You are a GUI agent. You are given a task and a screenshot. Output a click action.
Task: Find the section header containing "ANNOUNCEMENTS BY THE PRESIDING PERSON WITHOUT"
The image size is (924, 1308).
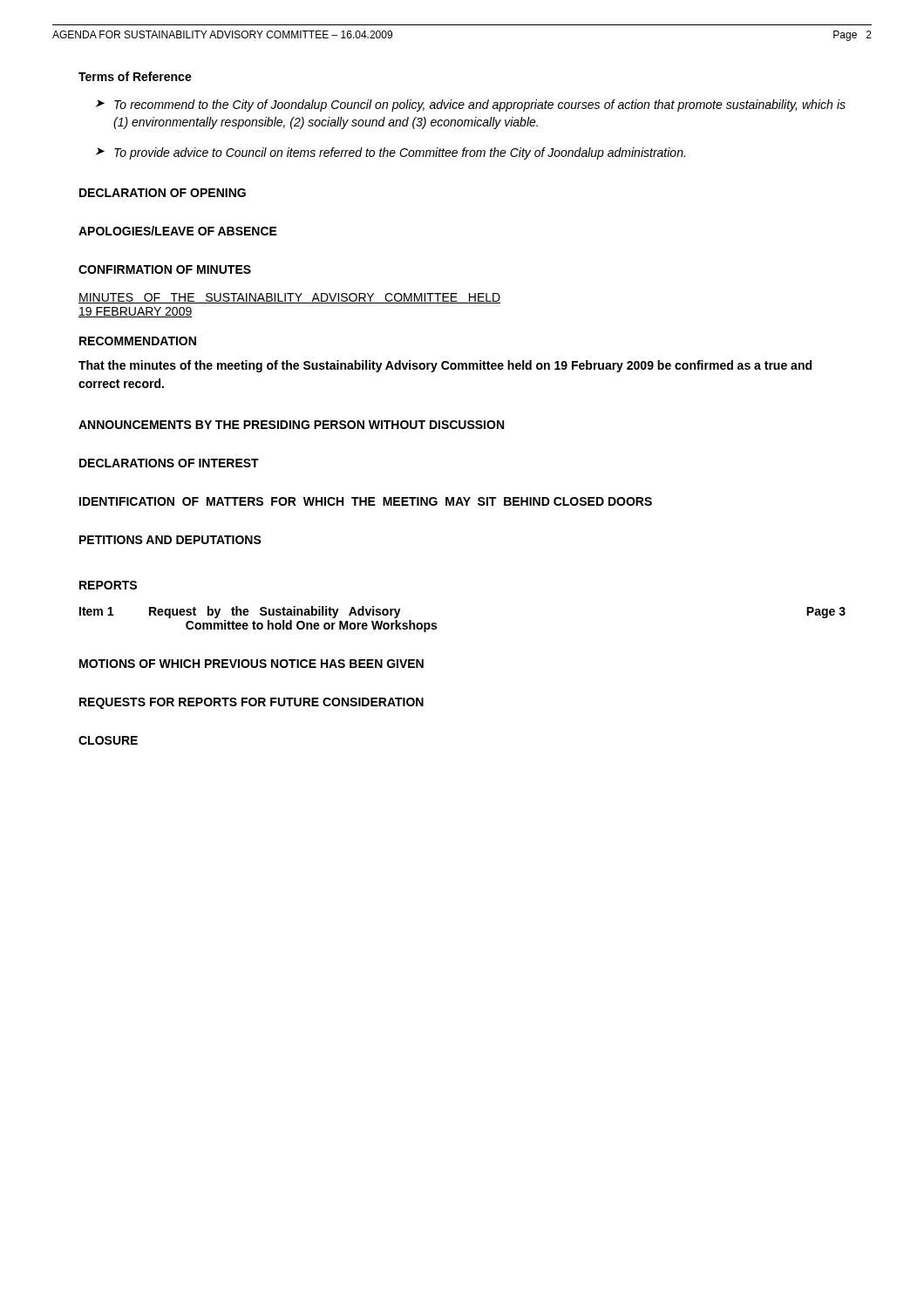[292, 425]
